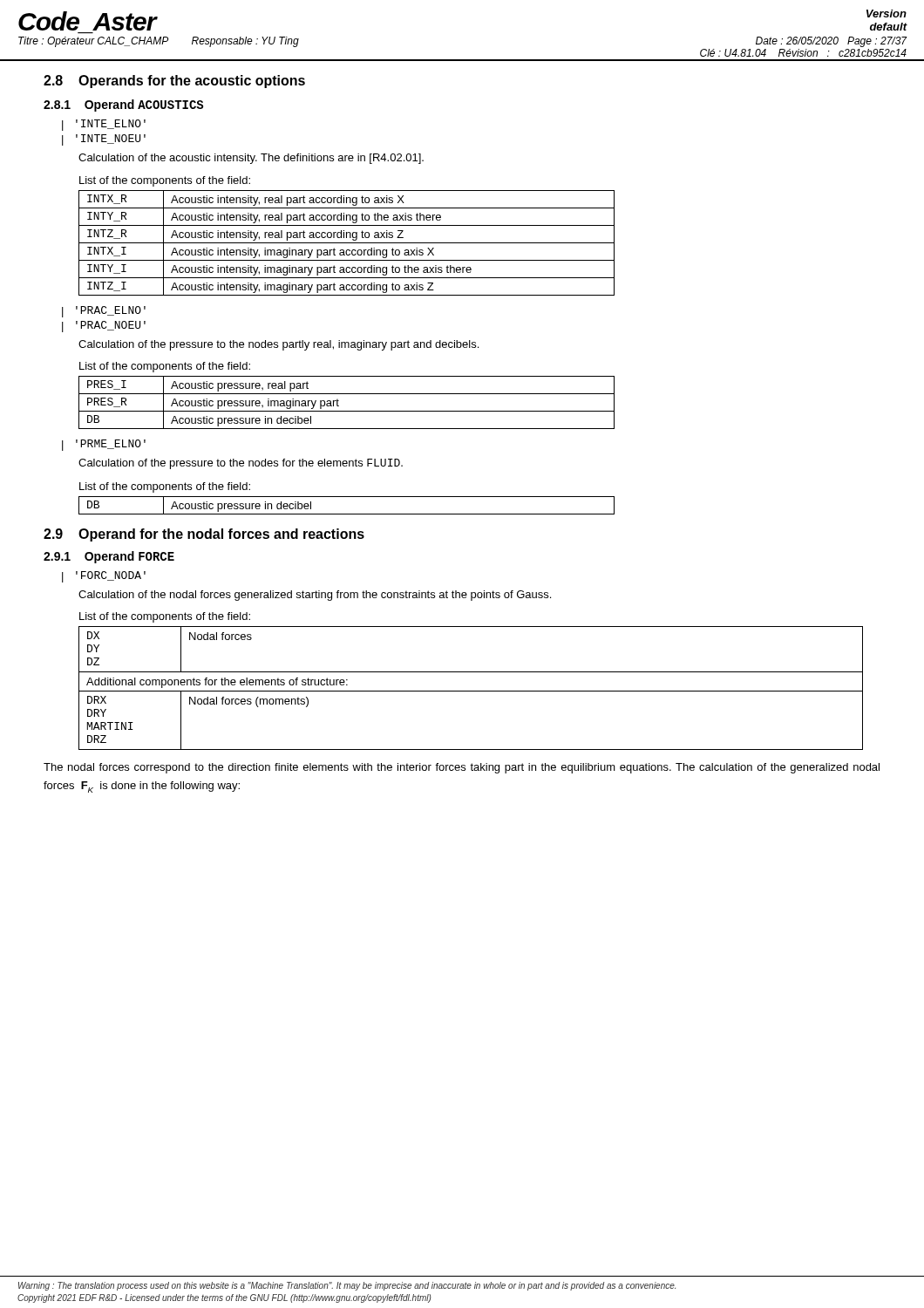Viewport: 924px width, 1308px height.
Task: Click on the list item that reads "| 'PRME_ELNO'"
Action: 105,444
